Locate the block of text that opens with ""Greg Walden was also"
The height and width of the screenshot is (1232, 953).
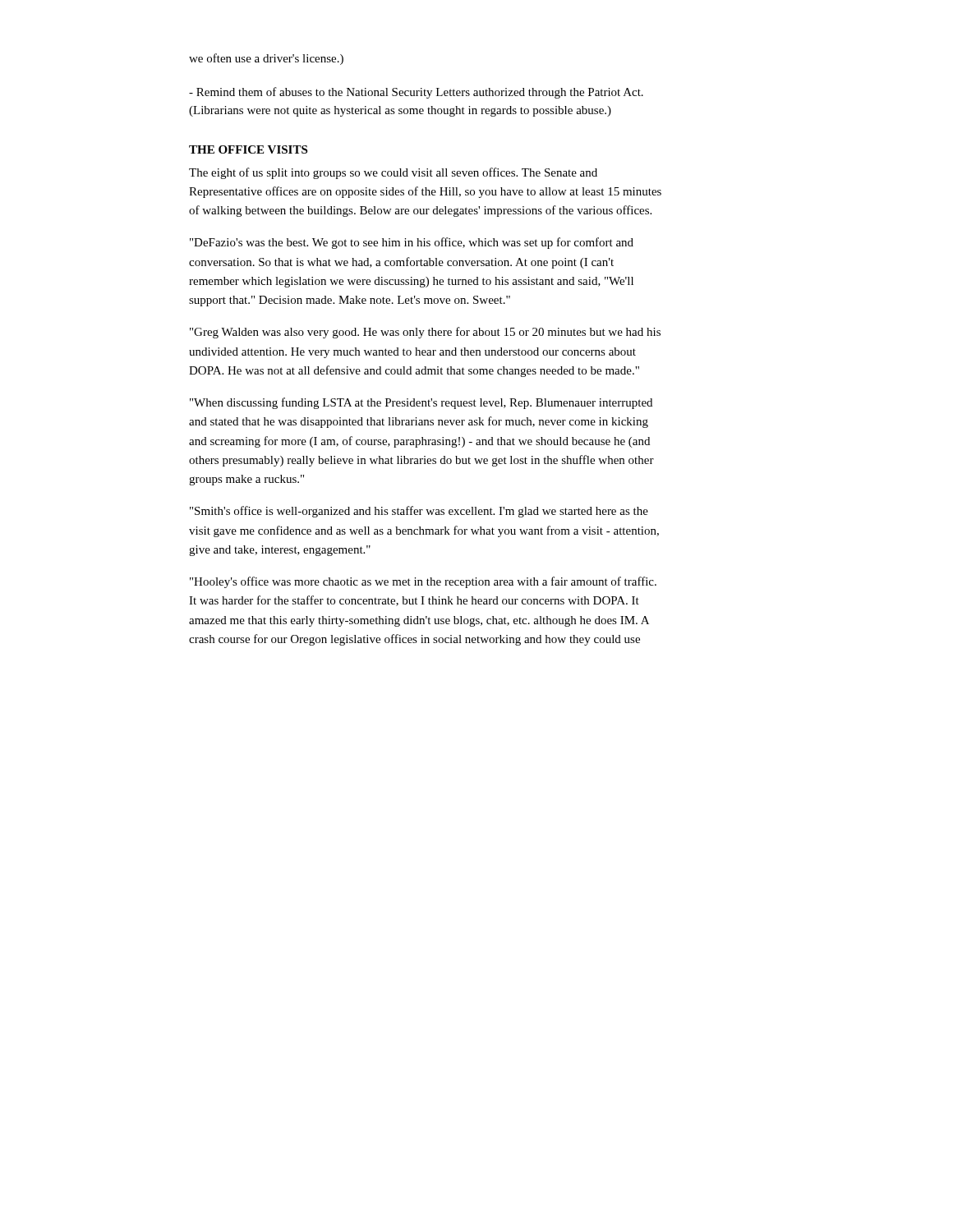coord(425,351)
